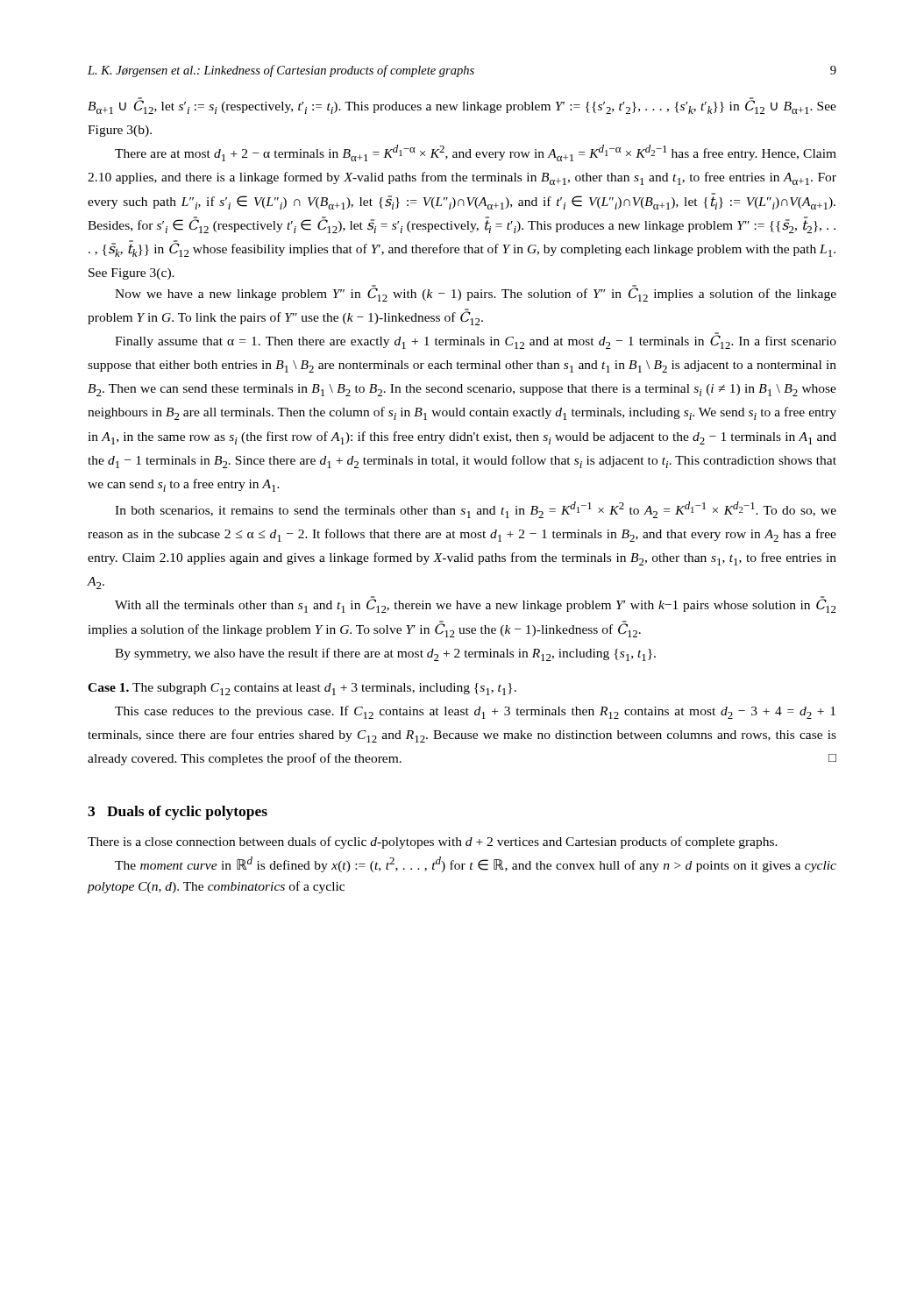Locate the text block that says "There are at most d1 + 2 −"
The width and height of the screenshot is (924, 1315).
pos(462,212)
